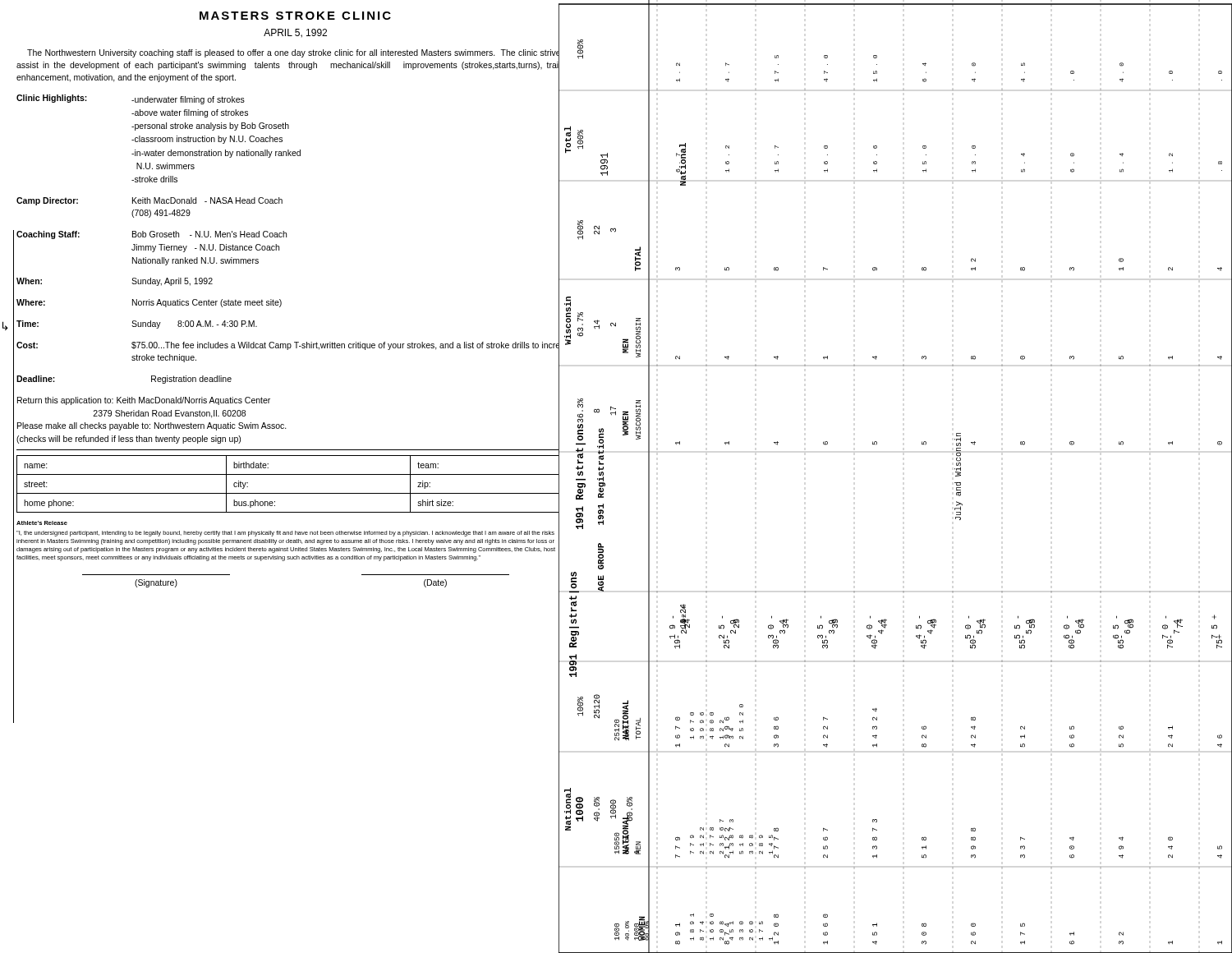Navigate to the element starting "The Northwestern University coaching staff is"
1232x953 pixels.
(296, 65)
